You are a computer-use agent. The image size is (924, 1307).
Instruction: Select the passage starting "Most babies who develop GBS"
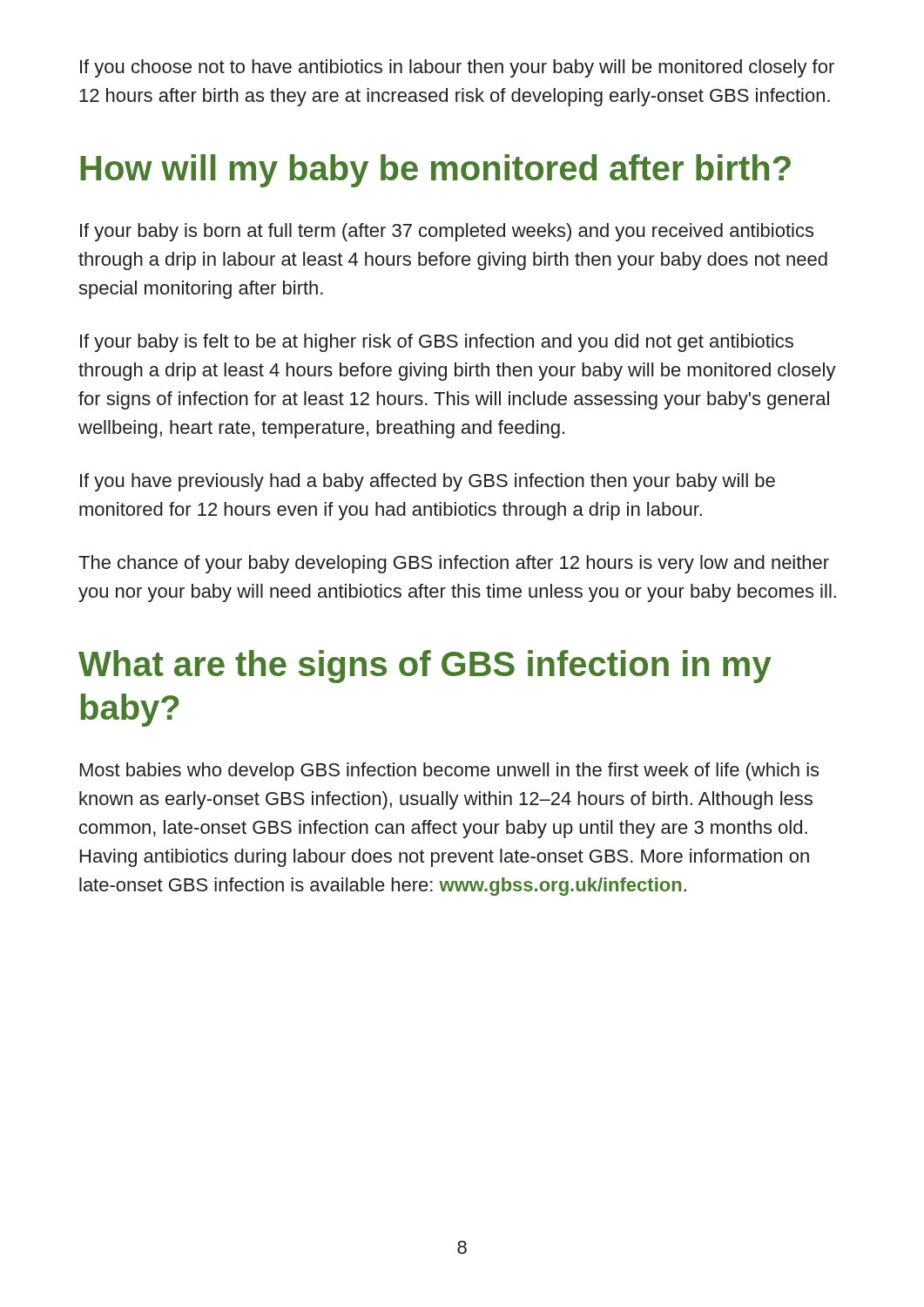click(449, 827)
